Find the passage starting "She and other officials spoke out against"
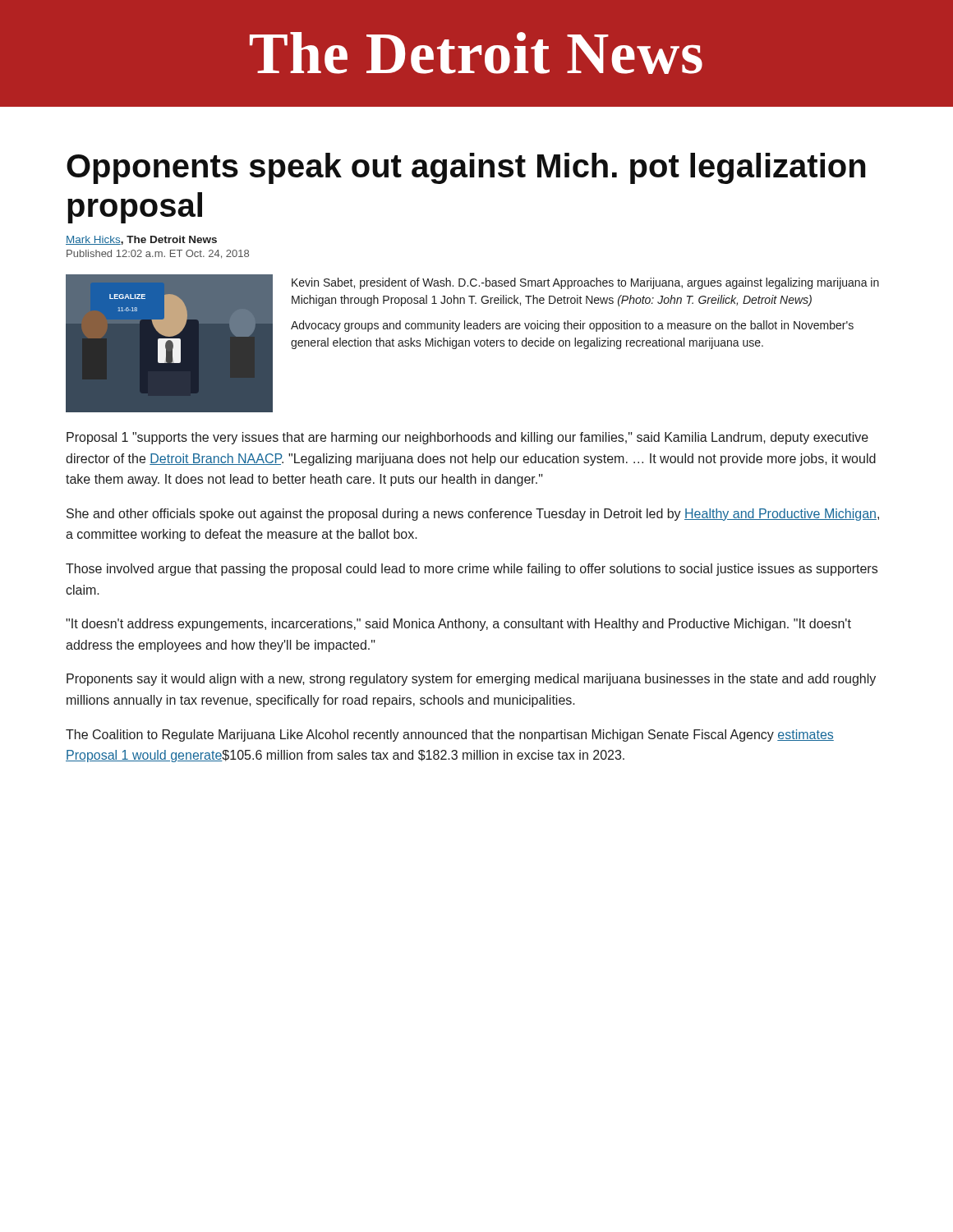The image size is (953, 1232). tap(473, 524)
